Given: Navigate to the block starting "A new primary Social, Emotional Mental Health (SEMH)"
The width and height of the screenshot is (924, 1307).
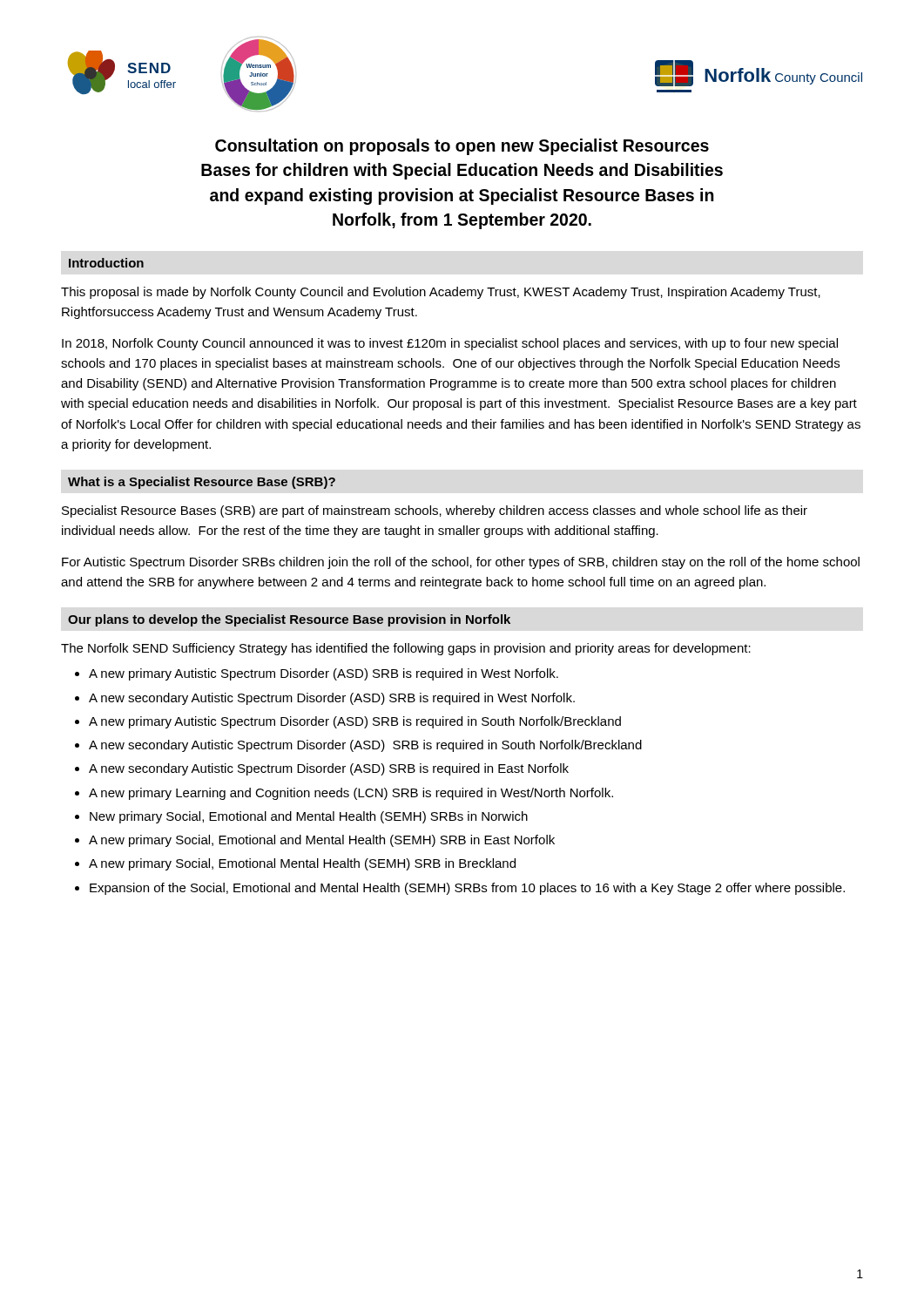Looking at the screenshot, I should [303, 863].
